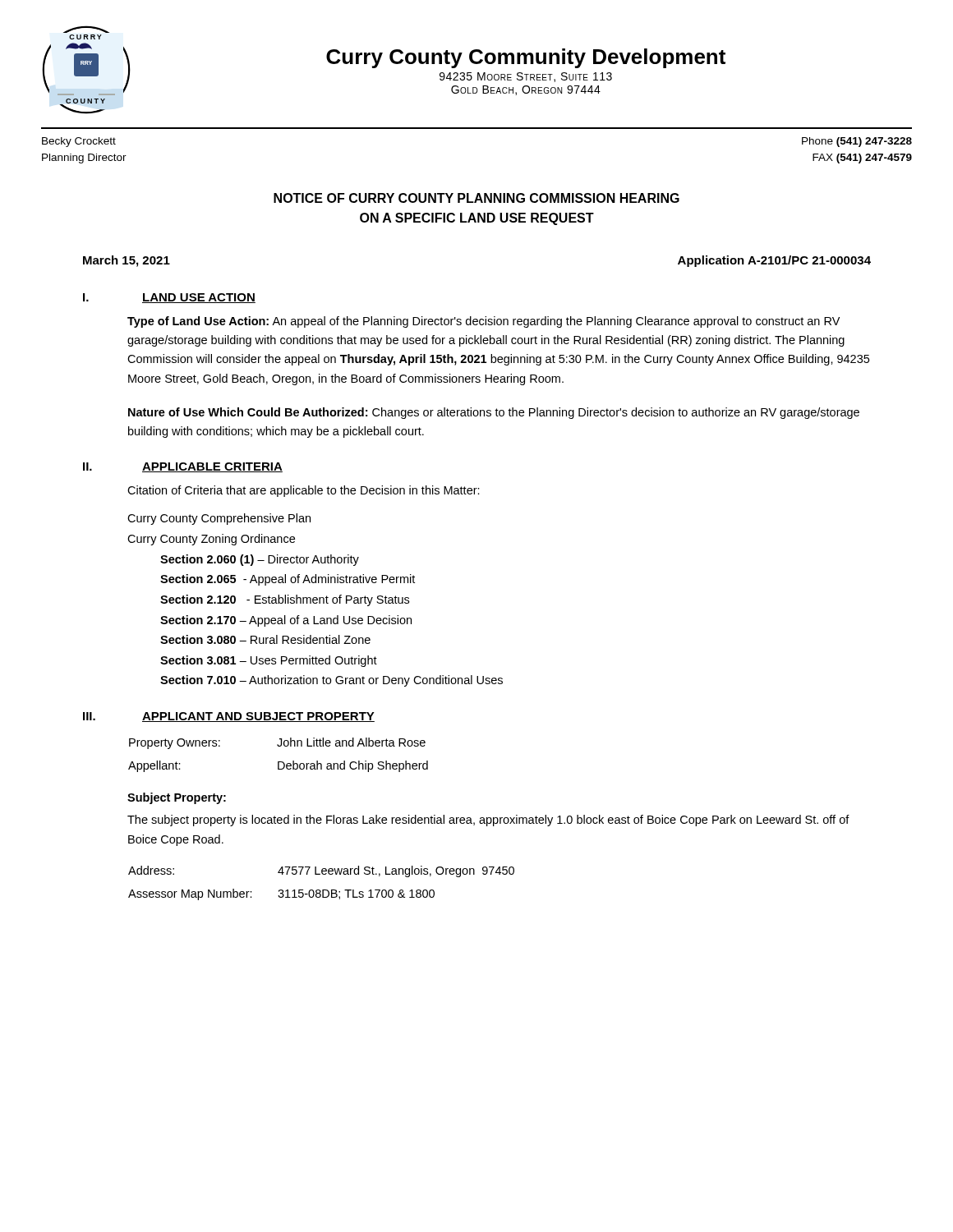Find the block starting "Section 2.060 (1) –"
The height and width of the screenshot is (1232, 953).
(x=260, y=559)
